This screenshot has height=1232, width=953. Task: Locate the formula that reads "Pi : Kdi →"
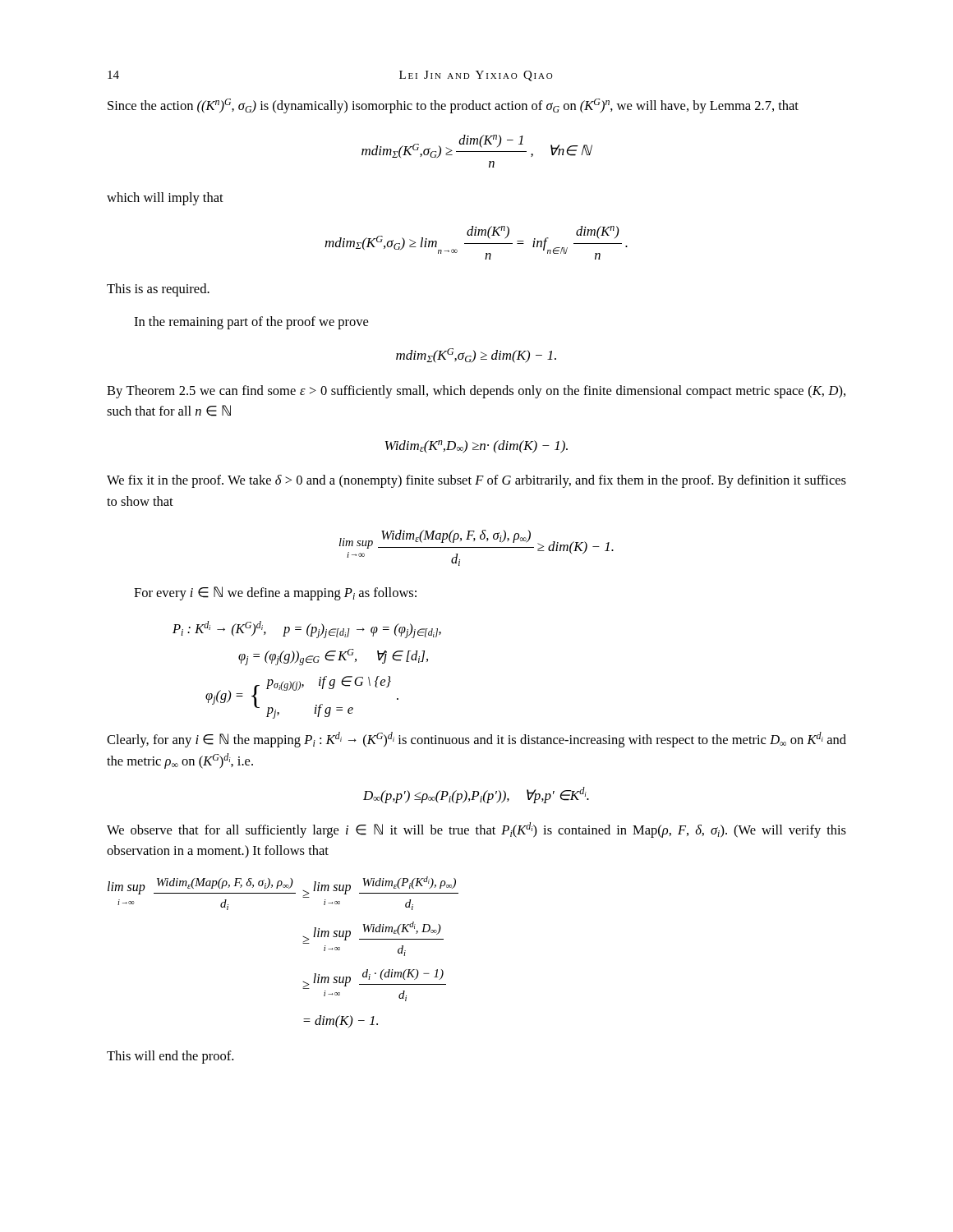click(x=307, y=630)
